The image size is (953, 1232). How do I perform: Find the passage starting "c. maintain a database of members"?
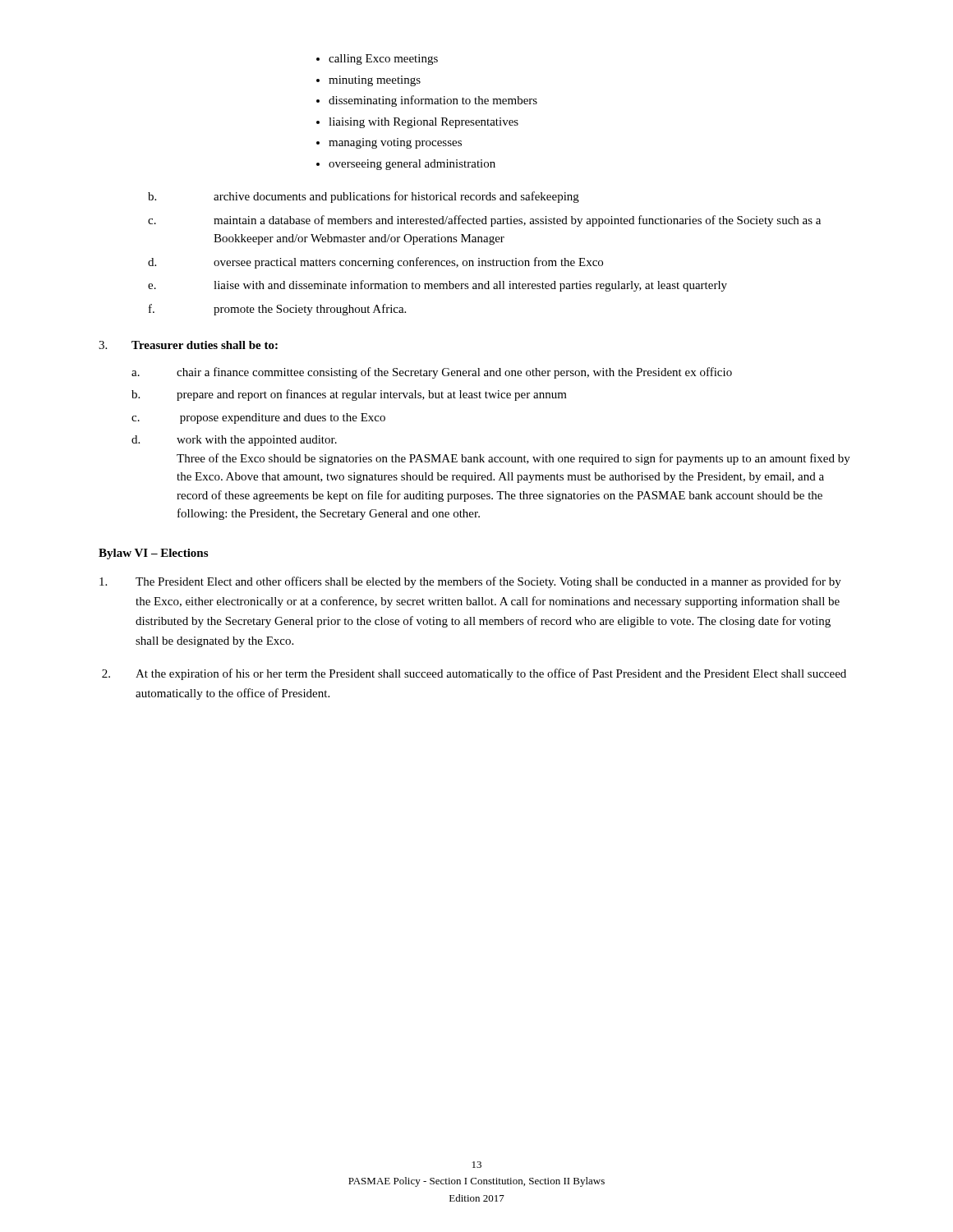pos(476,229)
